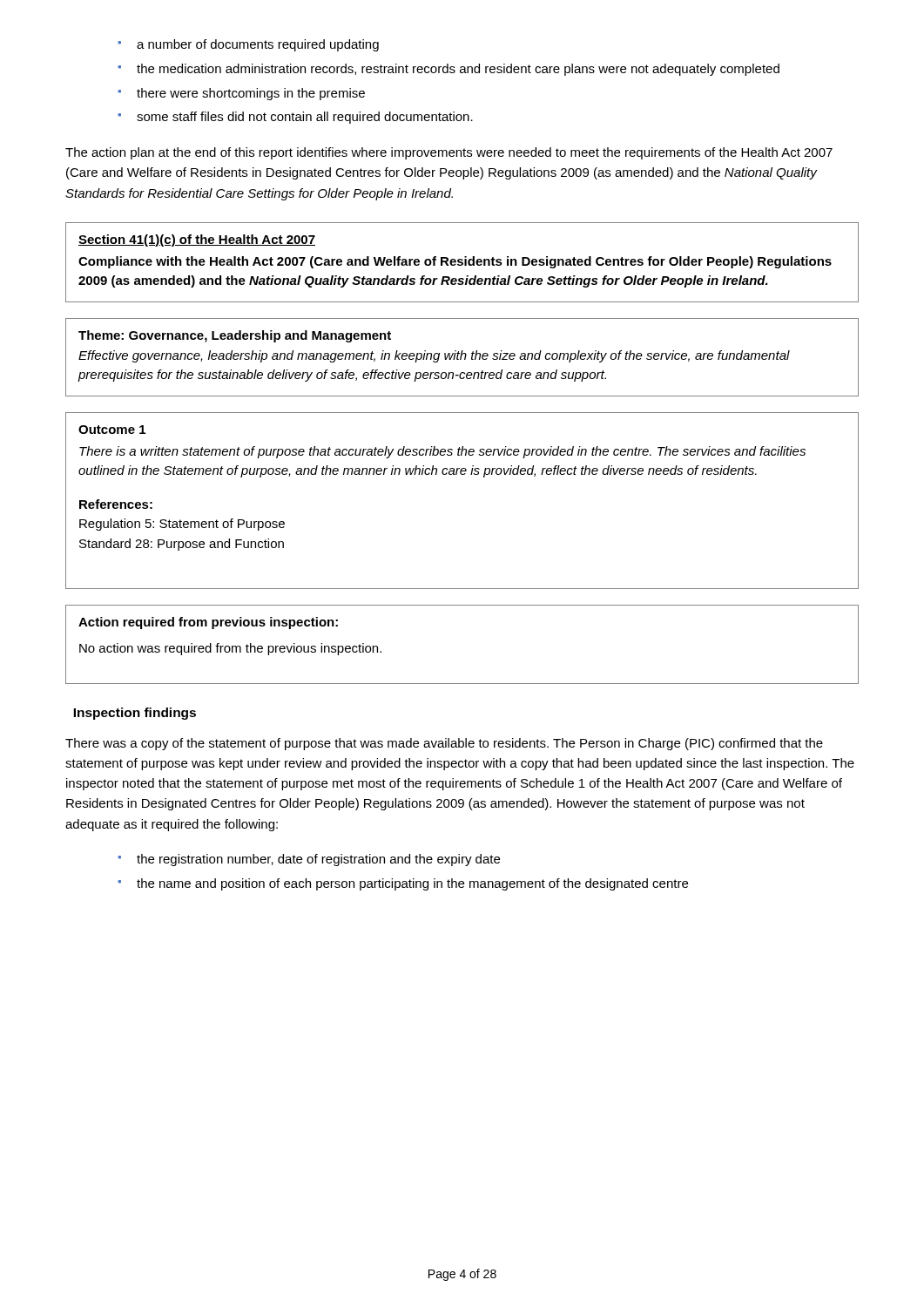Viewport: 924px width, 1307px height.
Task: Find the text block starting "There was a"
Action: tap(460, 783)
